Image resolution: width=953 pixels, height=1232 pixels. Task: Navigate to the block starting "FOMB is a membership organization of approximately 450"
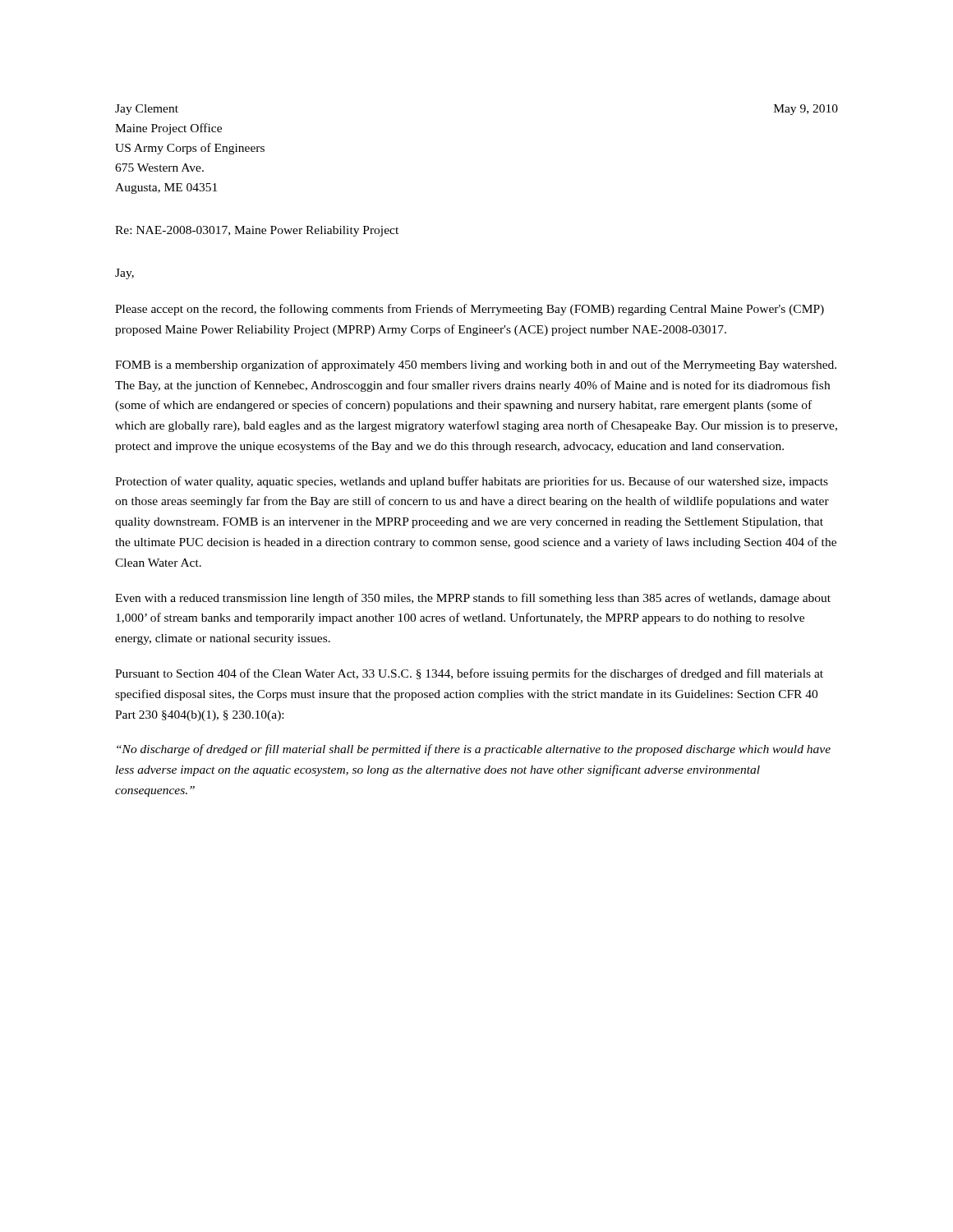[476, 405]
